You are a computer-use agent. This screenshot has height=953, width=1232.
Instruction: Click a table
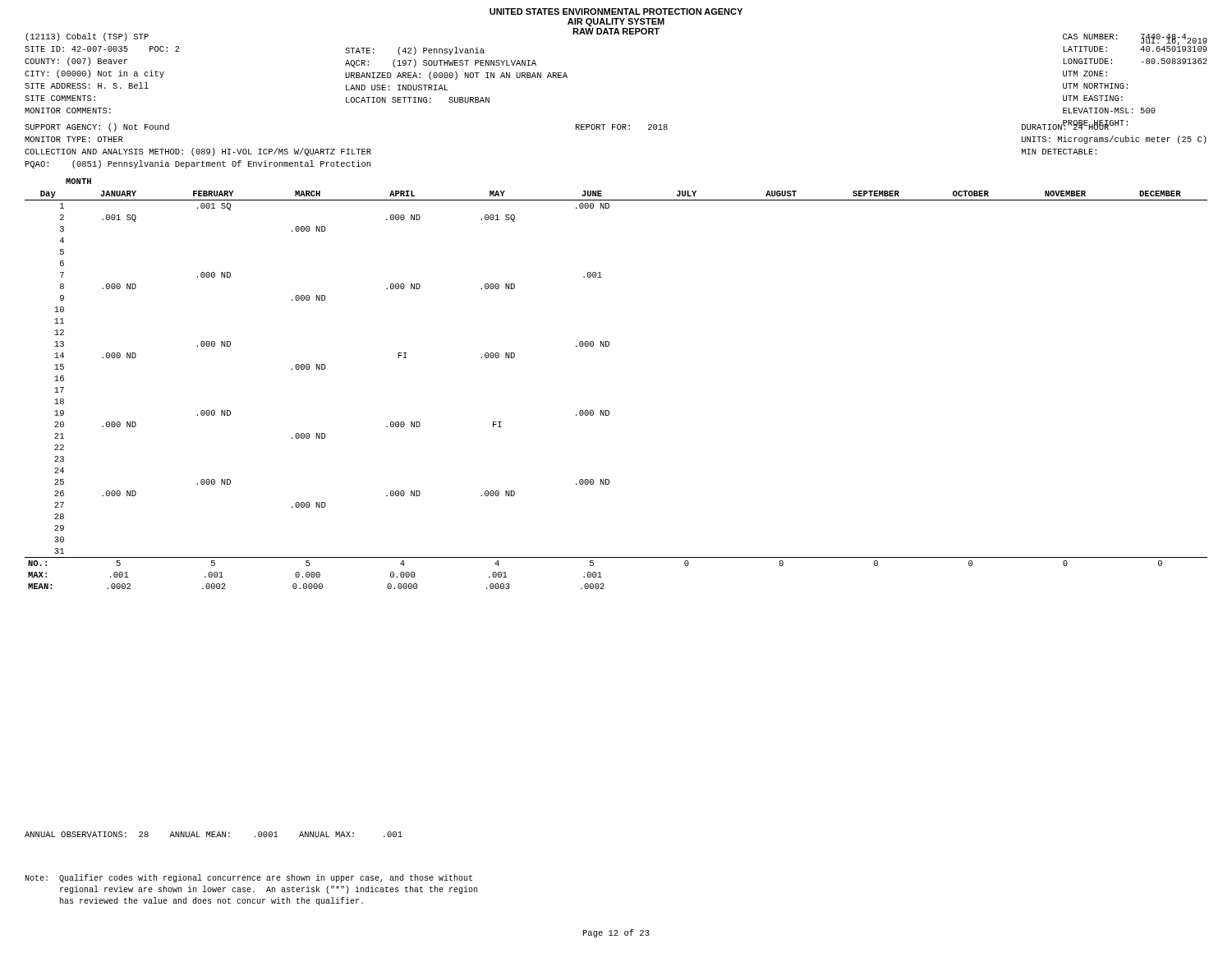tap(616, 384)
